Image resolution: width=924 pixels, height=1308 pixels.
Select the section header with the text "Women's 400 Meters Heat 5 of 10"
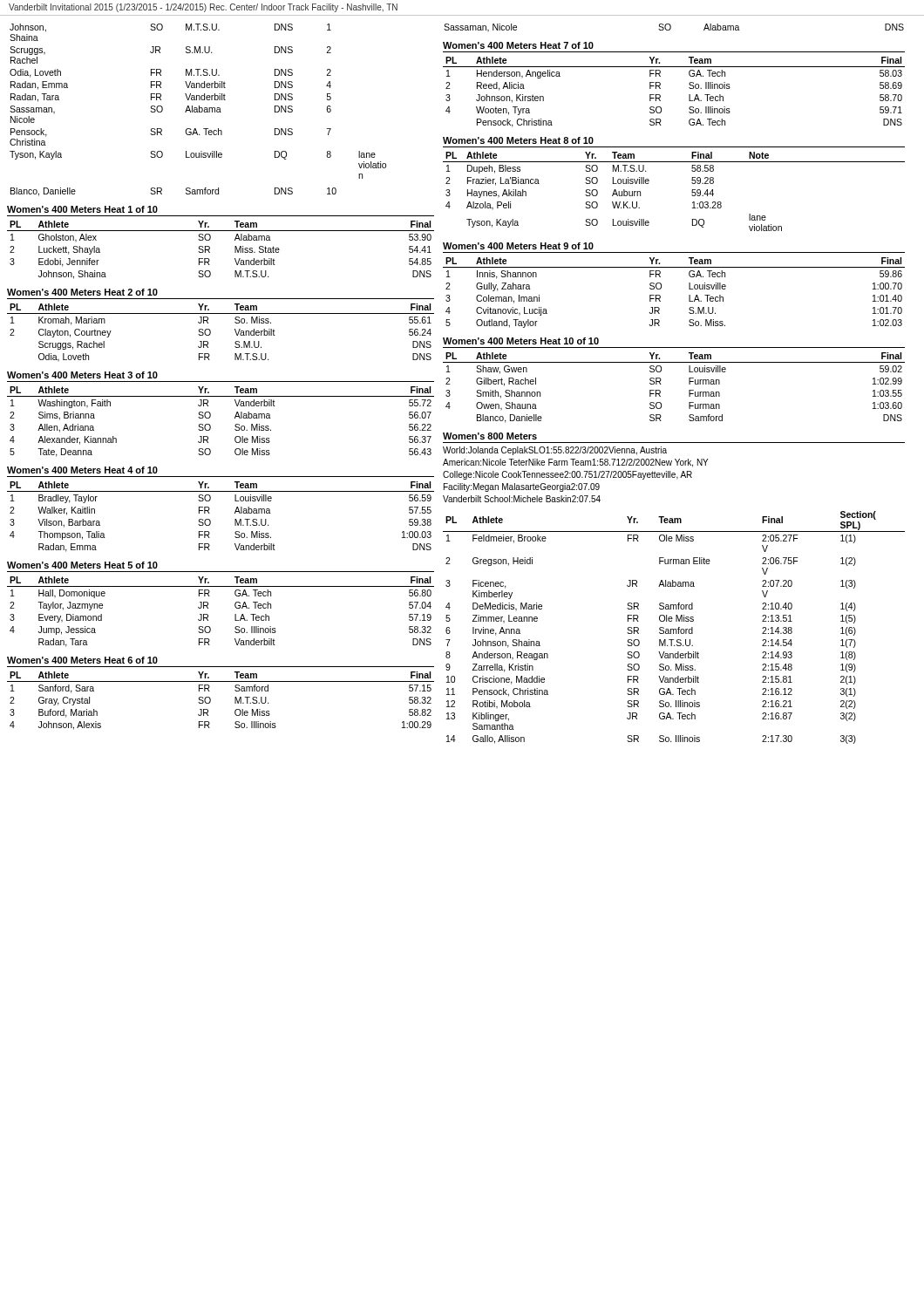tap(82, 565)
